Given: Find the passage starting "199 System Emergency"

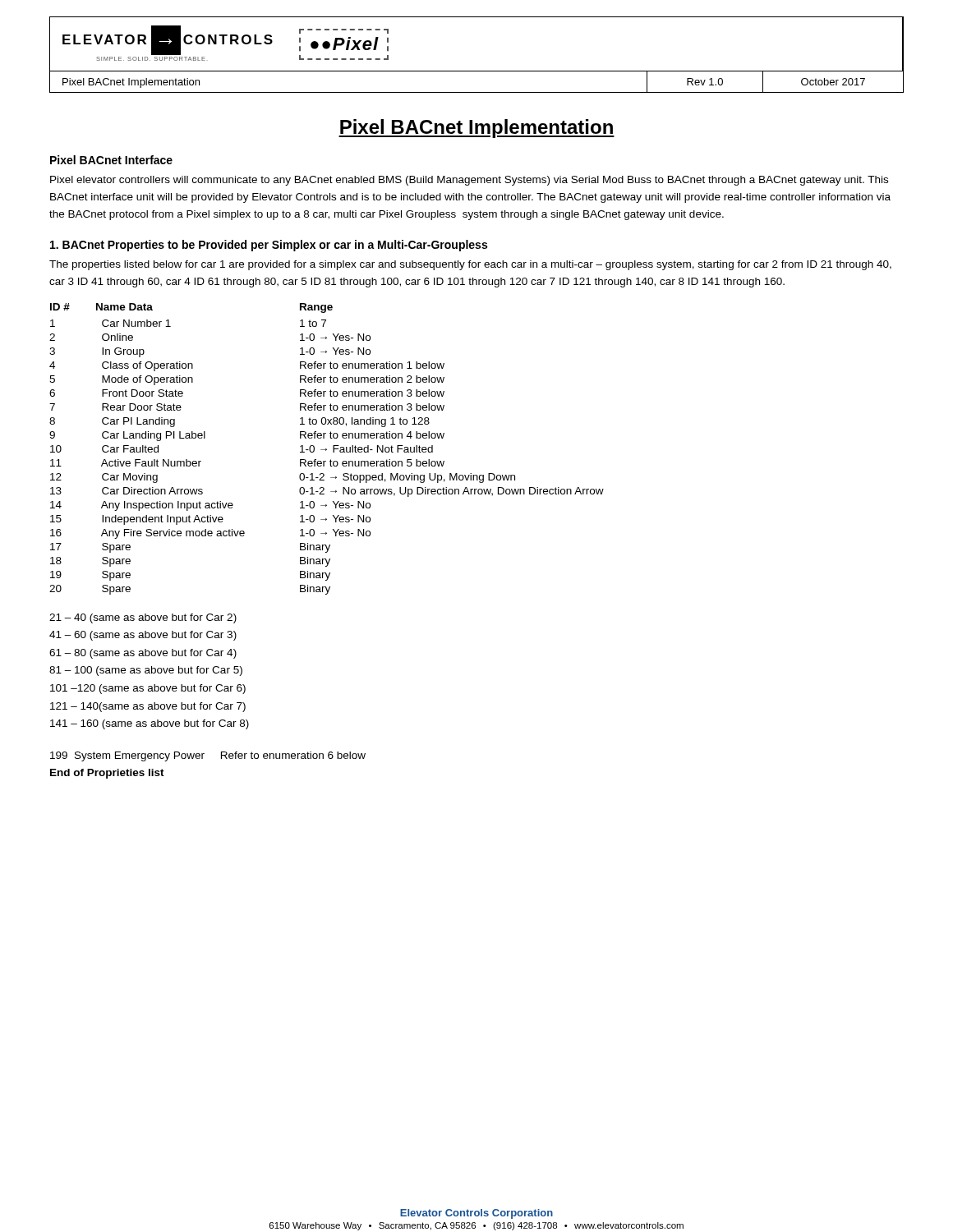Looking at the screenshot, I should 207,764.
